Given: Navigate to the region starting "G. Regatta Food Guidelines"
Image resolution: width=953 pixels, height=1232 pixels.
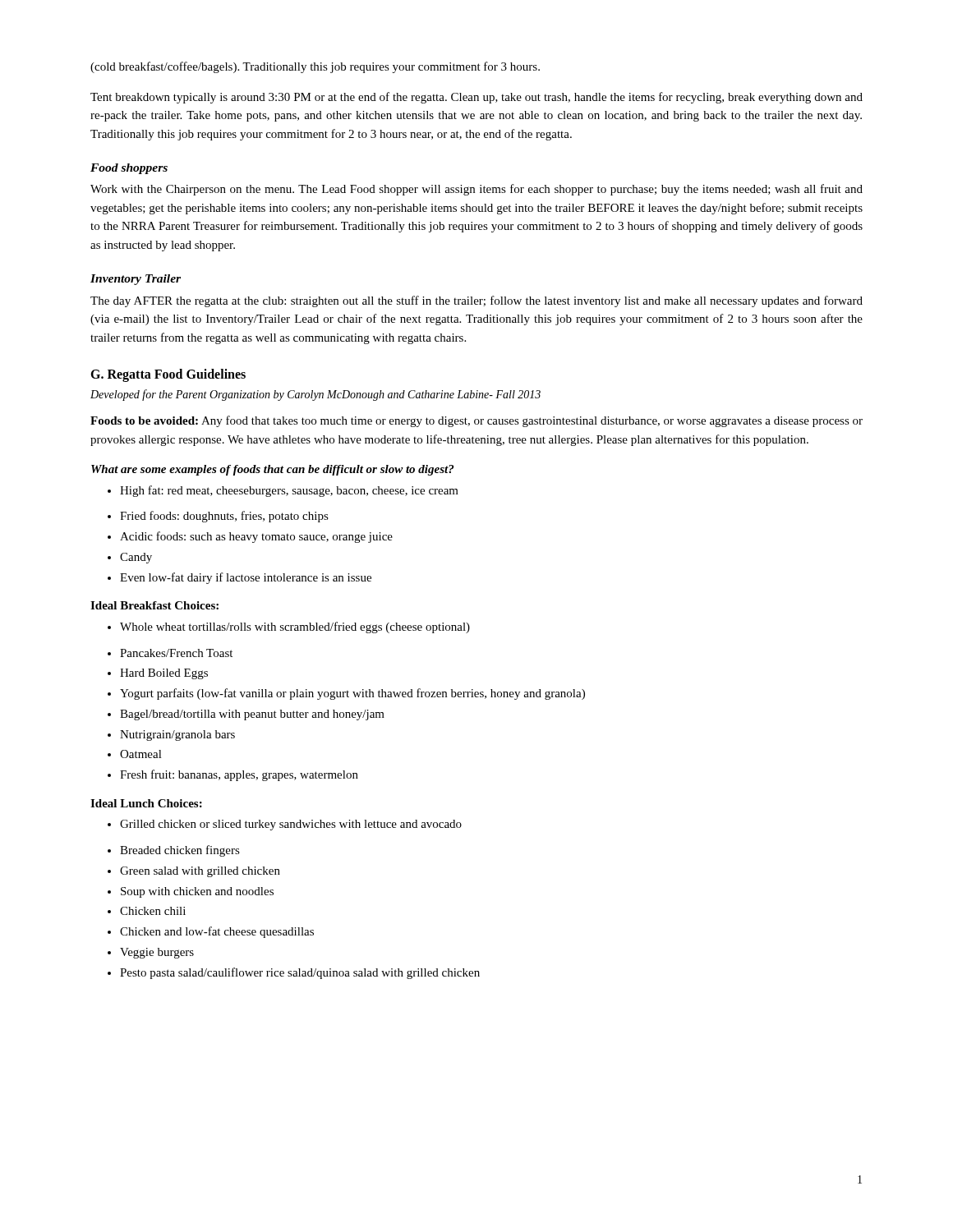Looking at the screenshot, I should coord(168,375).
